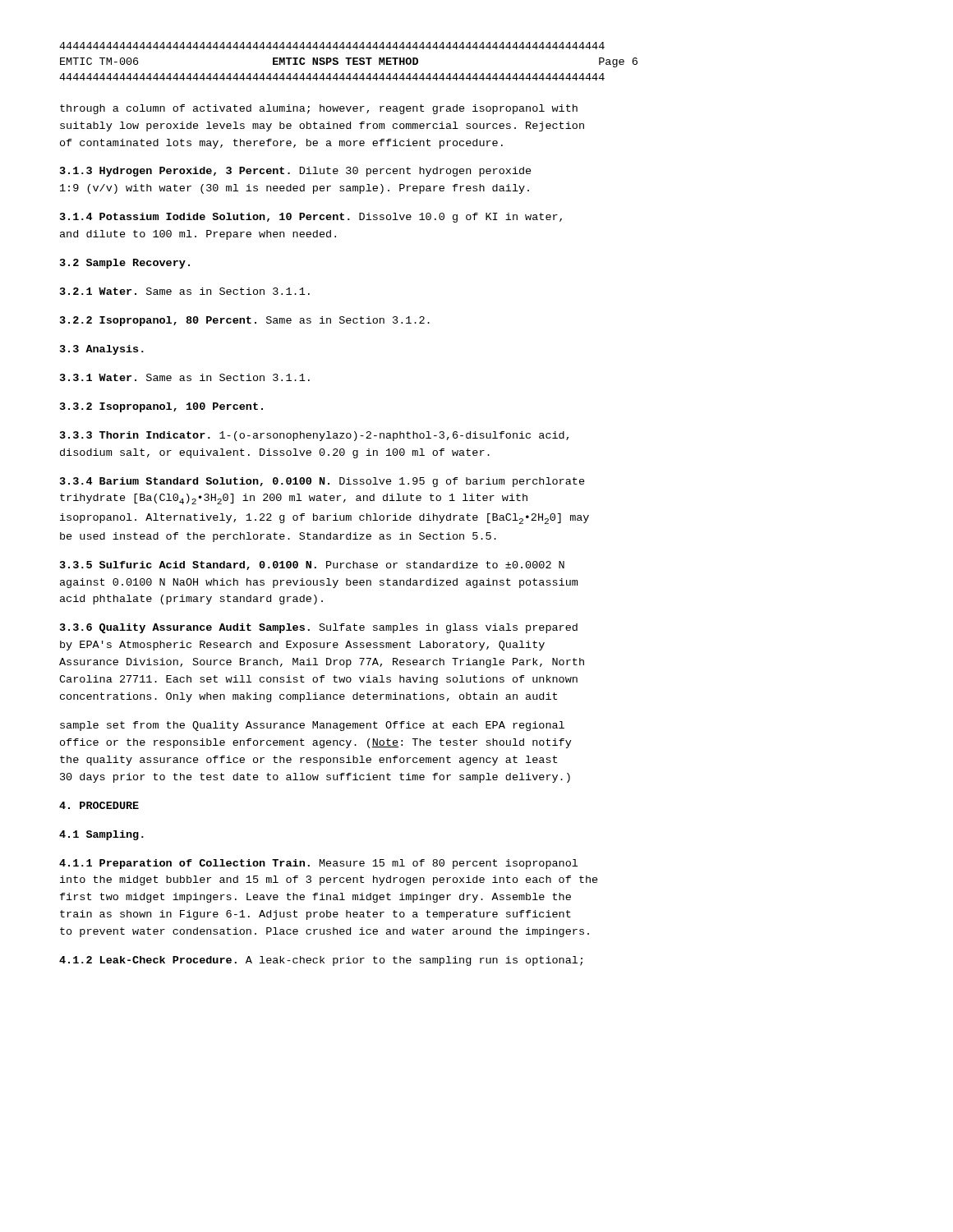
Task: Find the element starting "3.5 Sulfuric Acid"
Action: [319, 582]
